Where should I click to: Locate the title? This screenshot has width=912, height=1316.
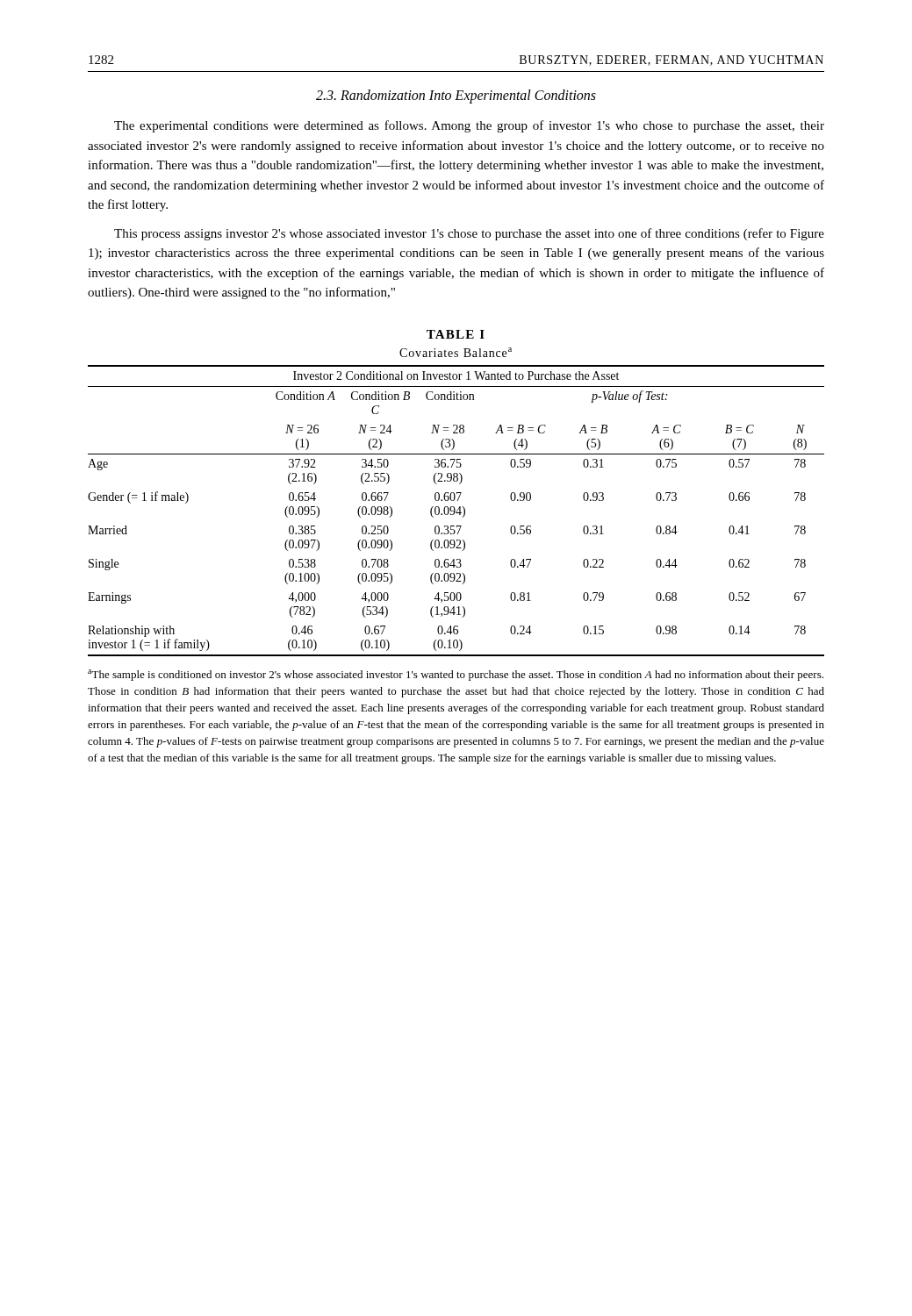point(456,334)
